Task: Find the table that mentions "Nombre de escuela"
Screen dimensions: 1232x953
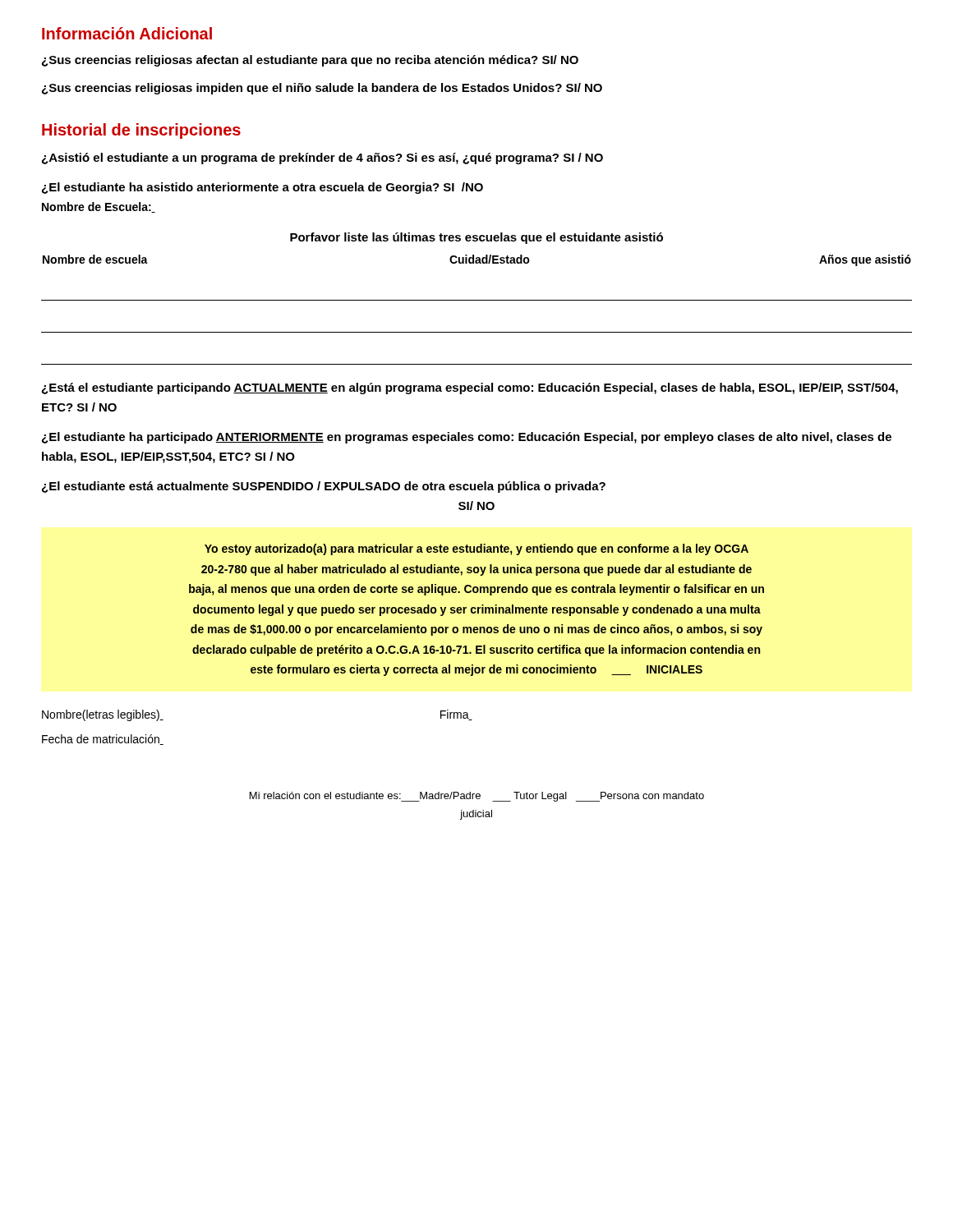Action: click(476, 308)
